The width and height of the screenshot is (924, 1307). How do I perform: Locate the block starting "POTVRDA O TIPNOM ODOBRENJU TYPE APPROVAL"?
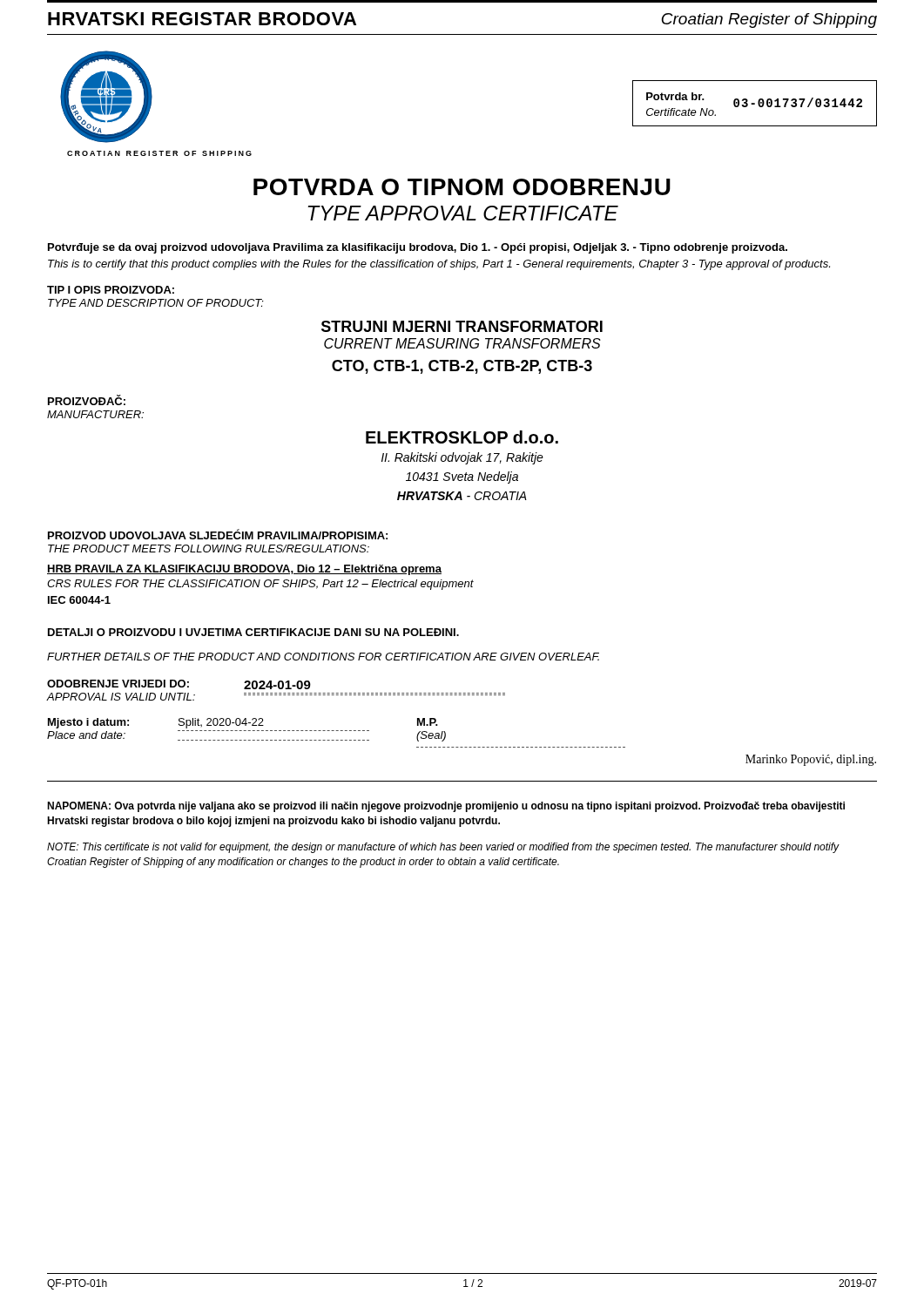click(462, 200)
